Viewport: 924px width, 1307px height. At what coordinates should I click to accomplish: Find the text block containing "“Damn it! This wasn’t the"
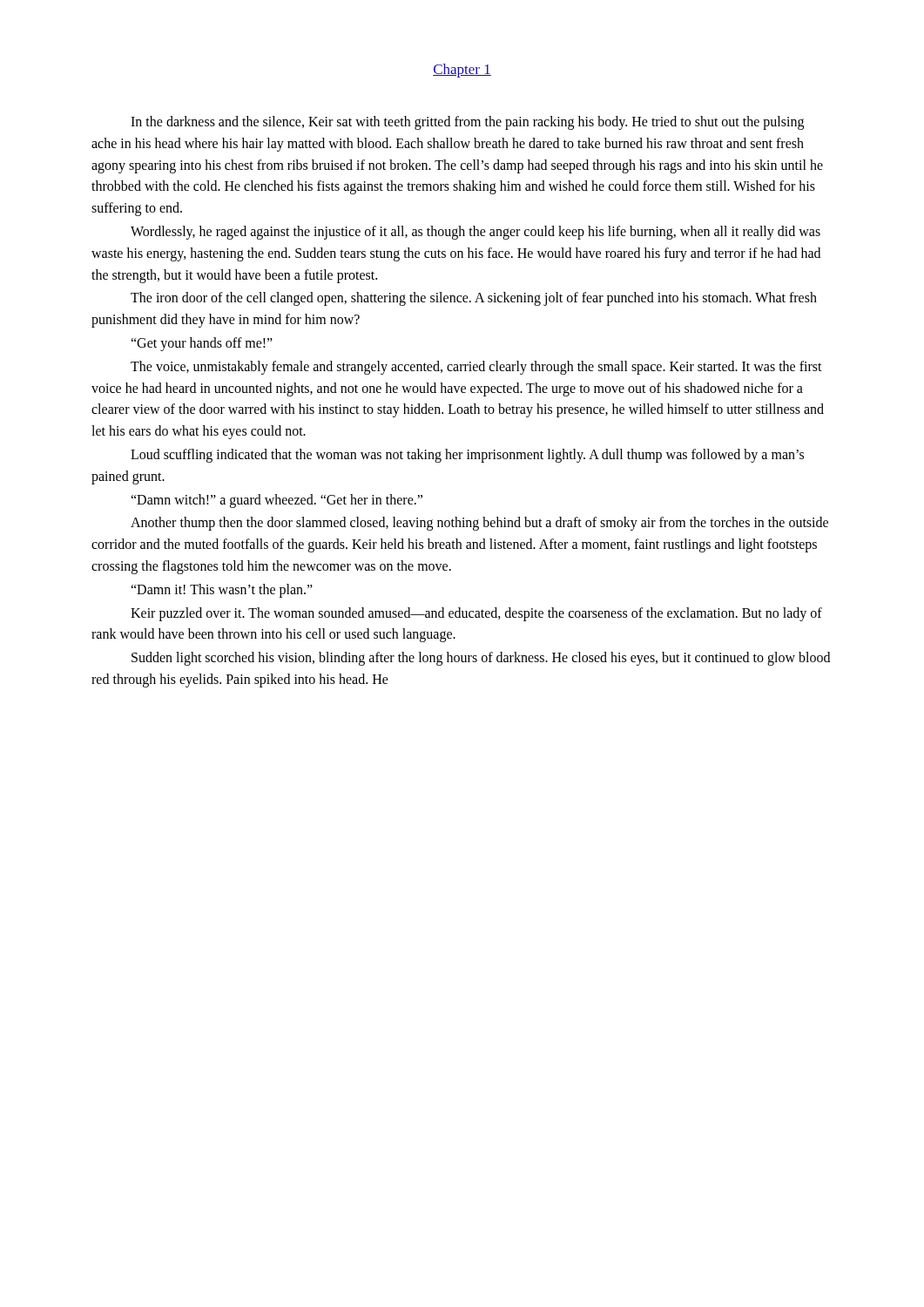click(x=222, y=591)
